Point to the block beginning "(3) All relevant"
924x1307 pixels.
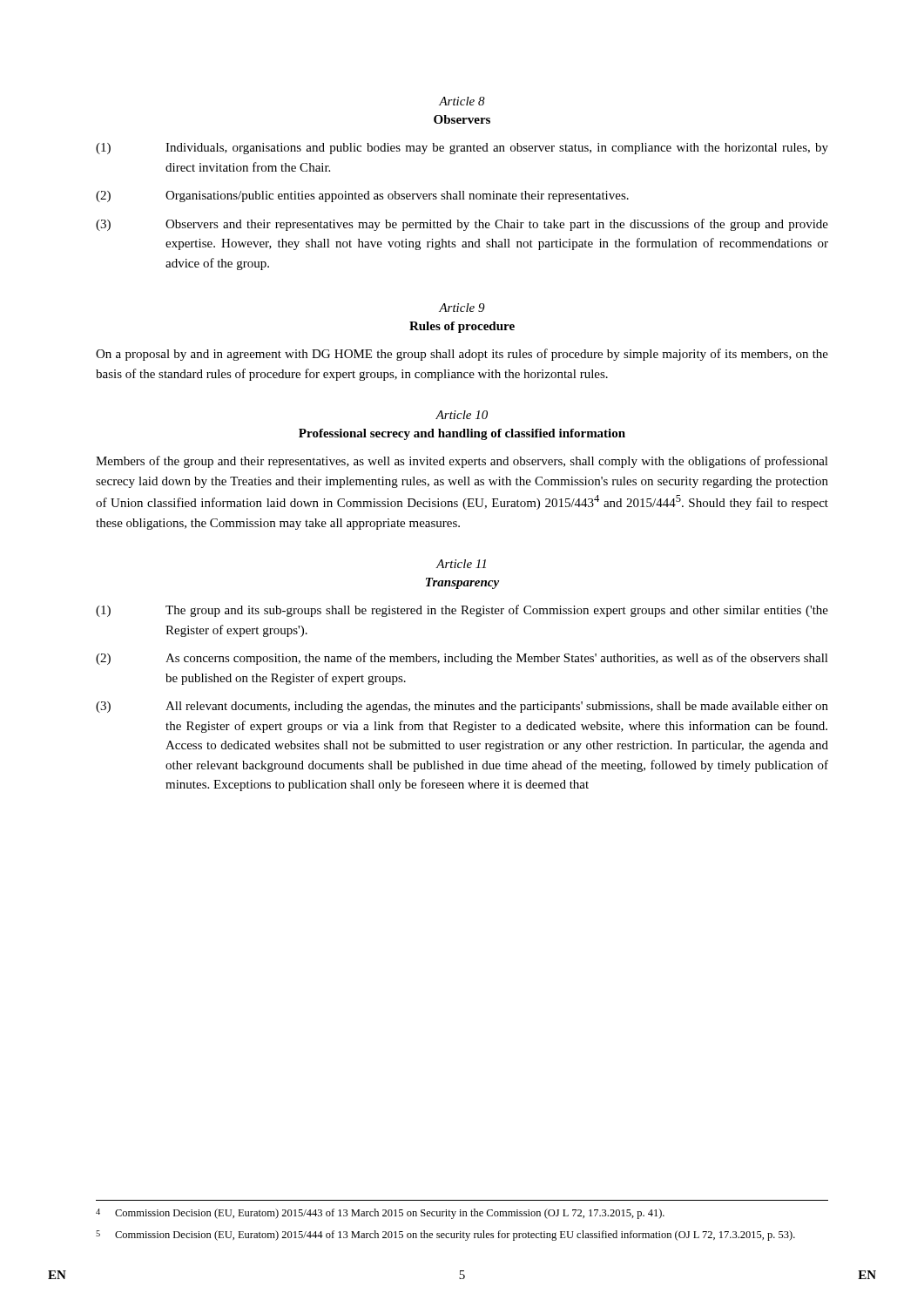pyautogui.click(x=462, y=745)
